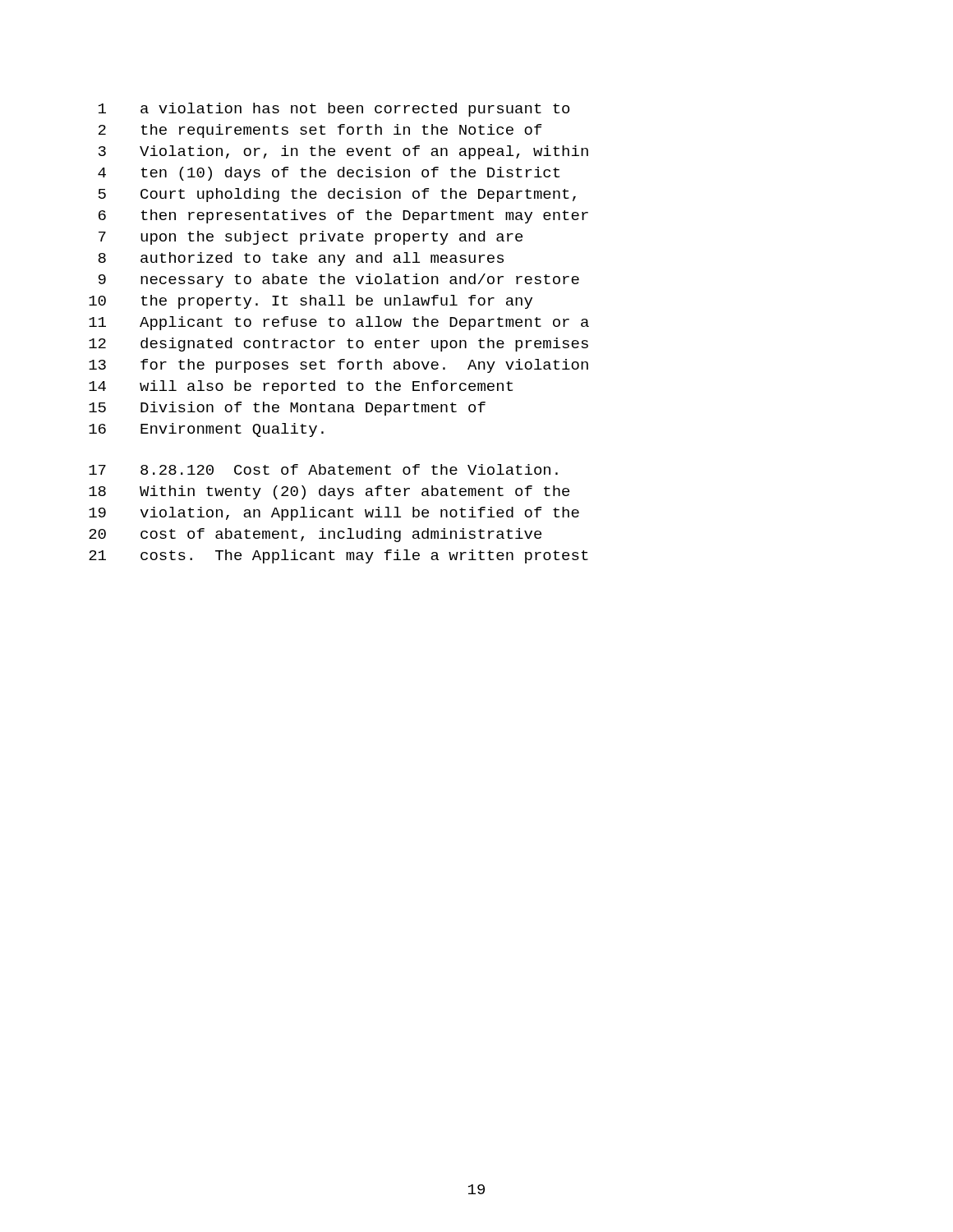Locate the region starting "20 cost of abatement, including"
953x1232 pixels.
pyautogui.click(x=476, y=535)
